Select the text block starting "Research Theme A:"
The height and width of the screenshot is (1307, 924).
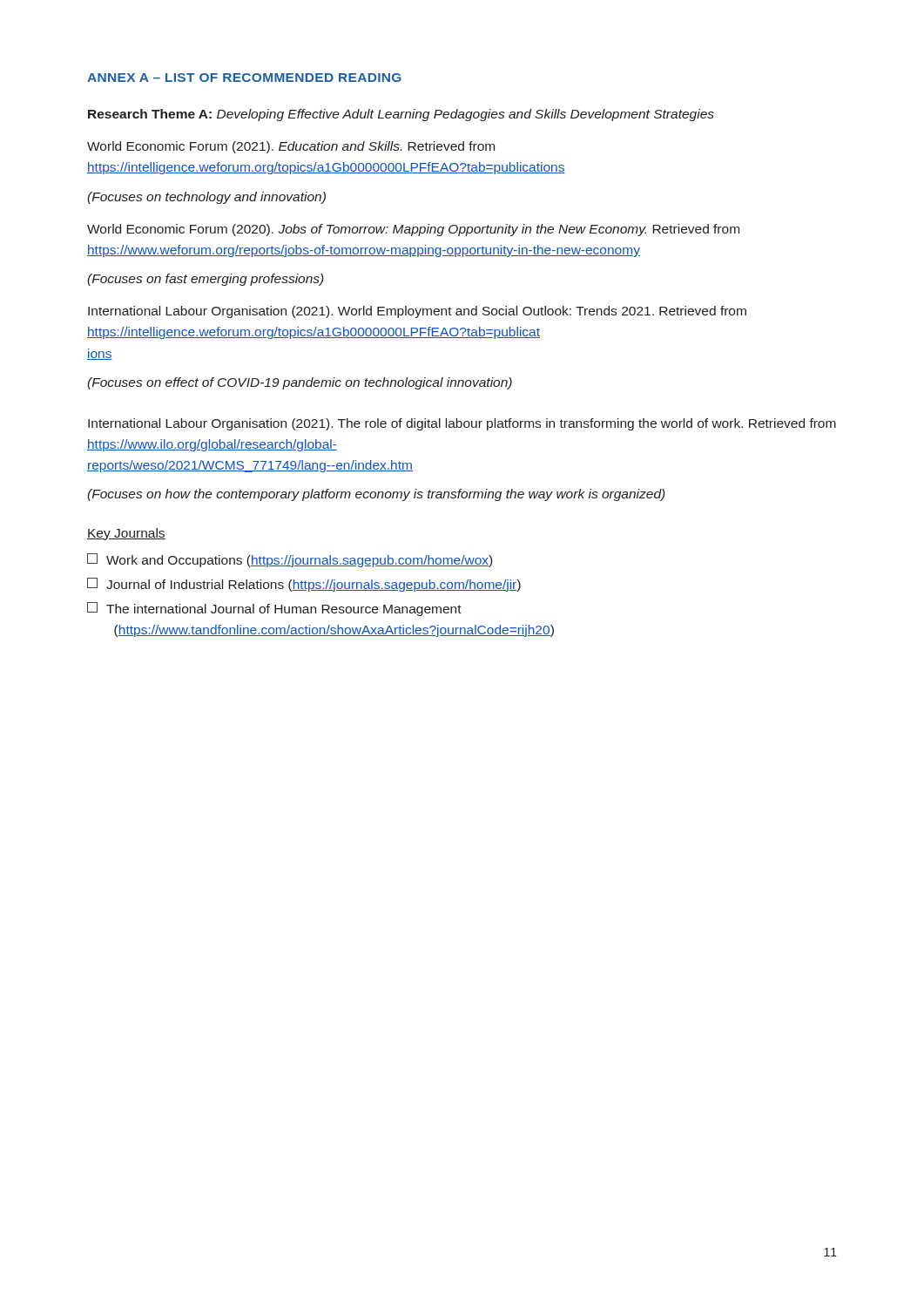401,114
